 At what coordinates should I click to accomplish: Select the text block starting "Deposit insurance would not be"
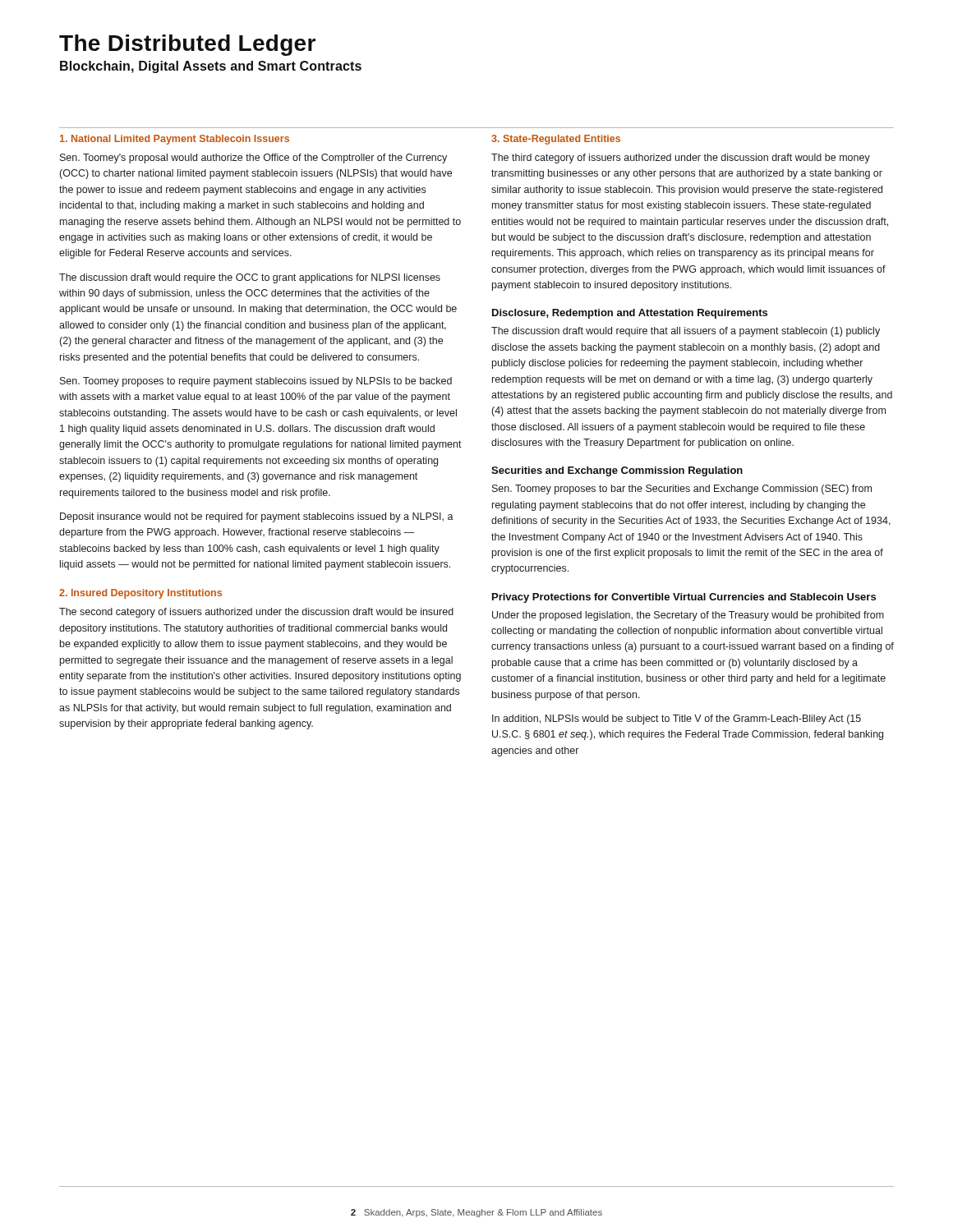tap(256, 540)
